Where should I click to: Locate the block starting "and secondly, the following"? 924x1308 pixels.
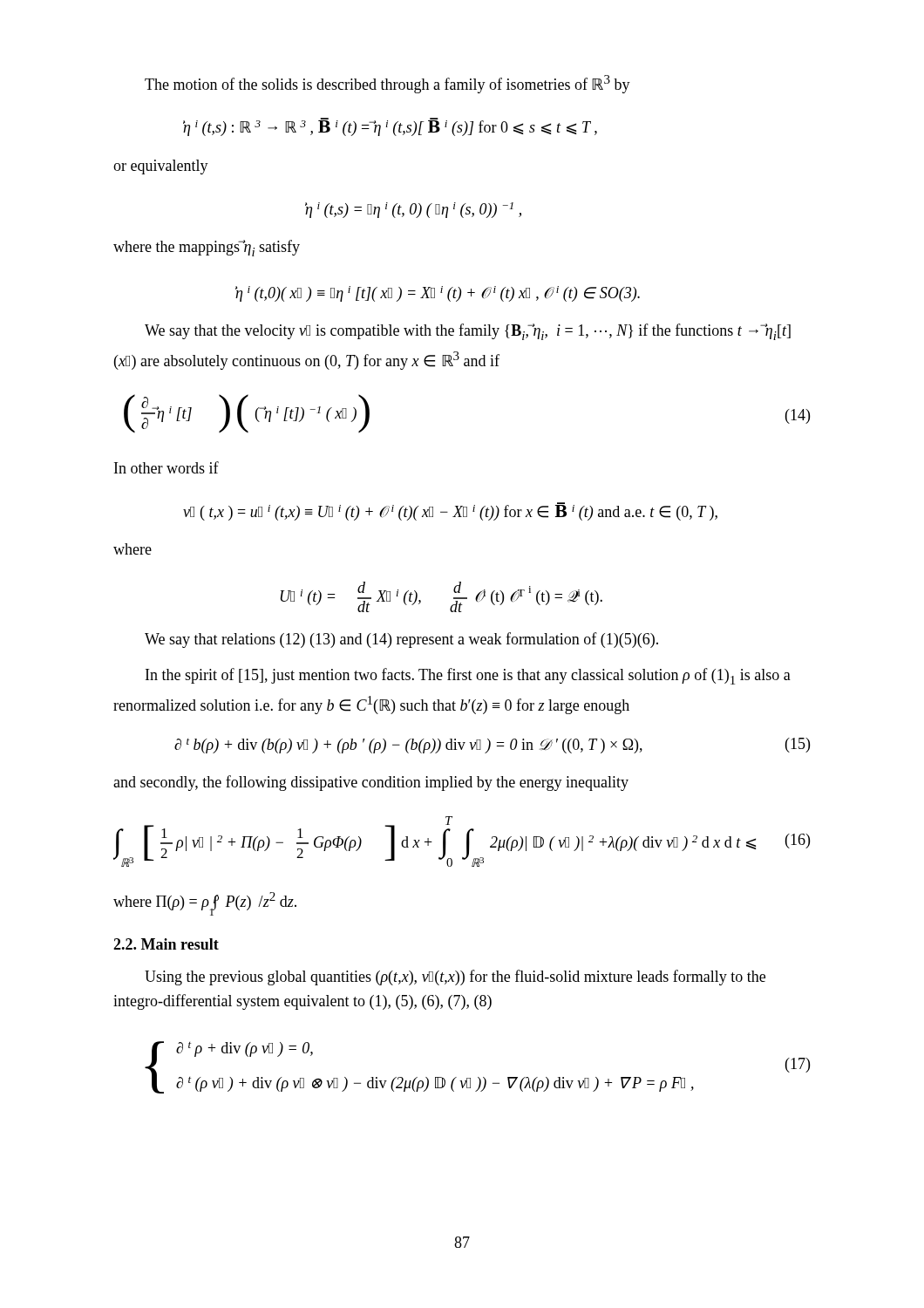click(371, 782)
